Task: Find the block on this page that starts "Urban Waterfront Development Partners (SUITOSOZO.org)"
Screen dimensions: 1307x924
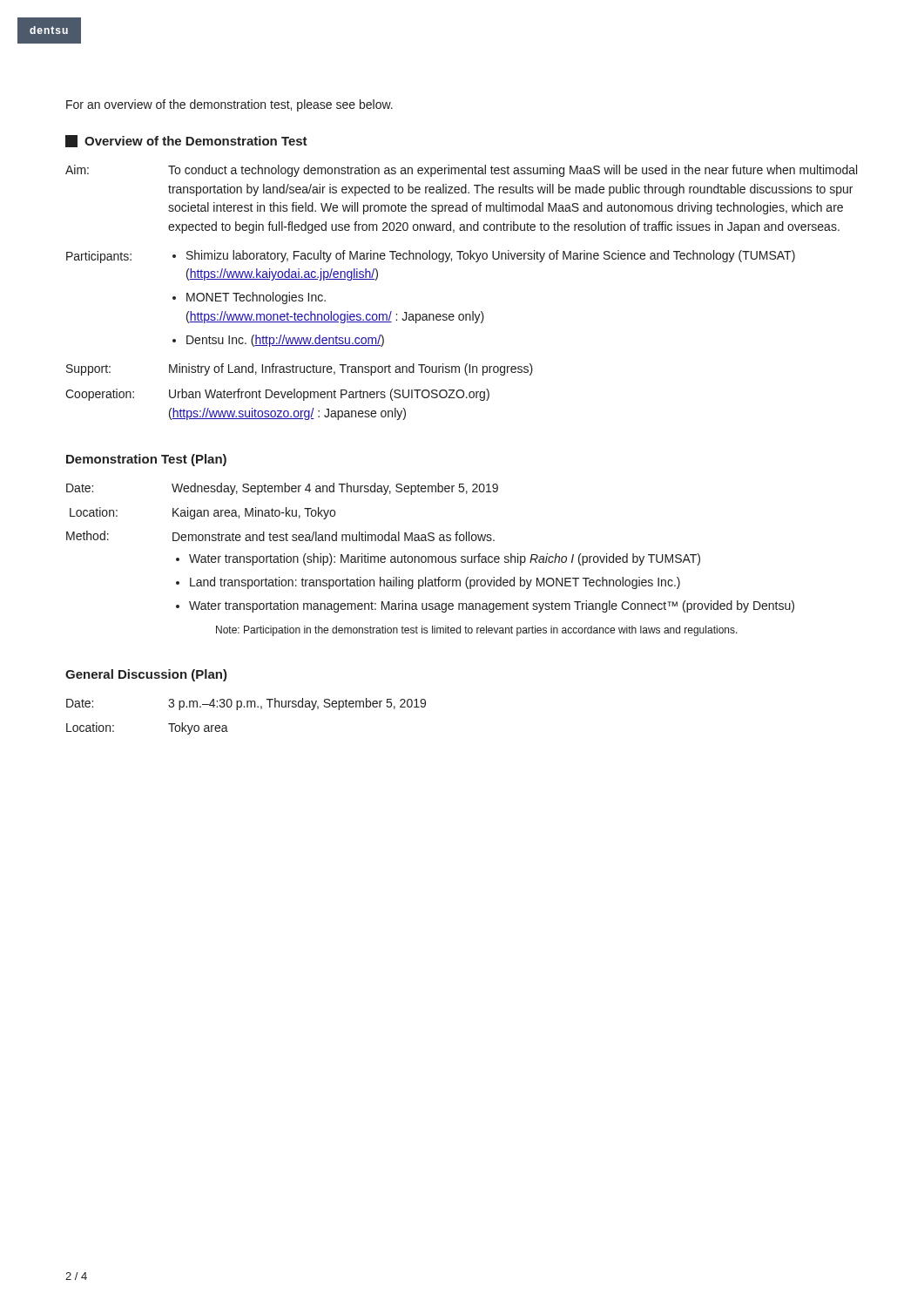Action: pos(329,403)
